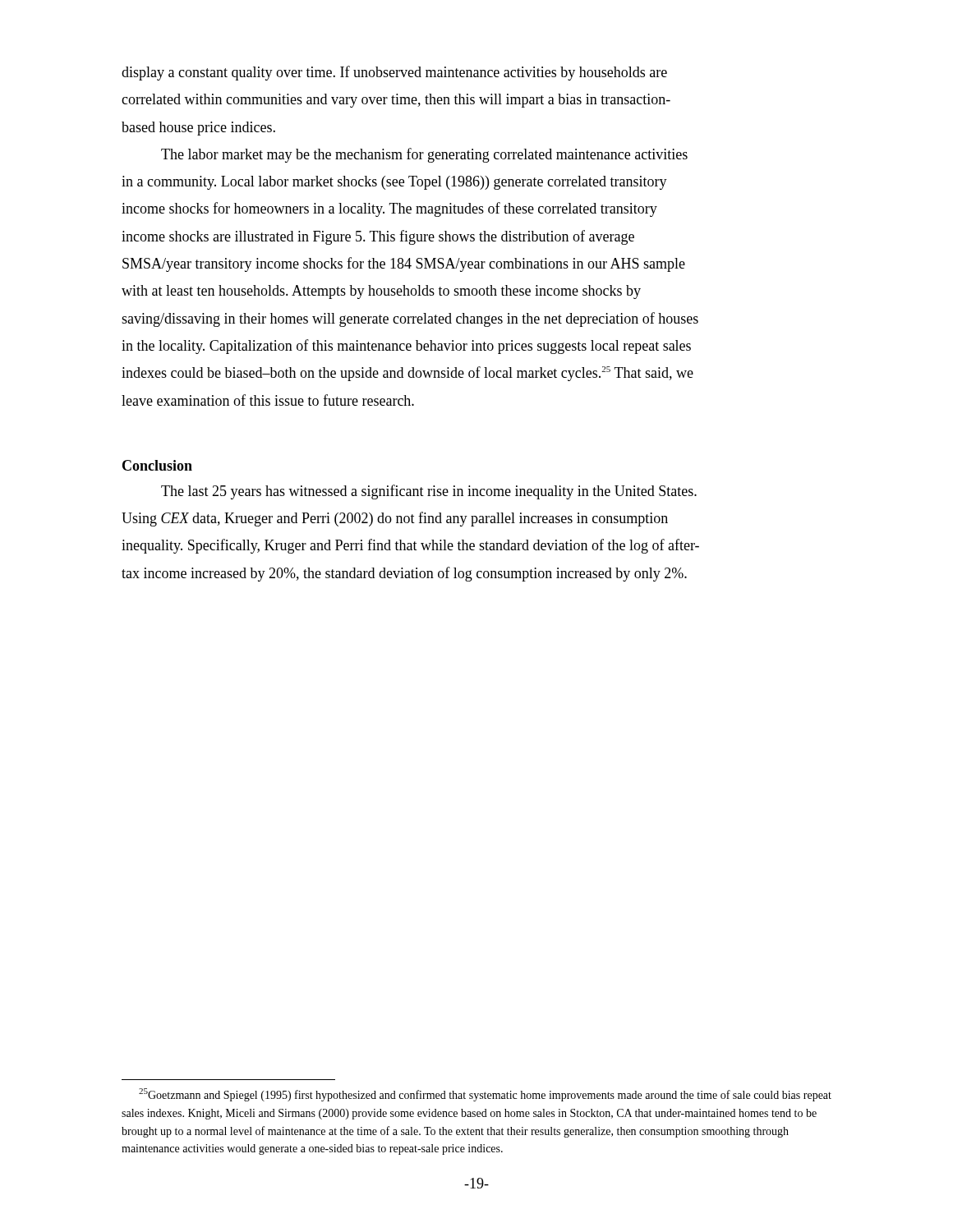
Task: Locate the text block that says "The labor market may be"
Action: coord(476,278)
